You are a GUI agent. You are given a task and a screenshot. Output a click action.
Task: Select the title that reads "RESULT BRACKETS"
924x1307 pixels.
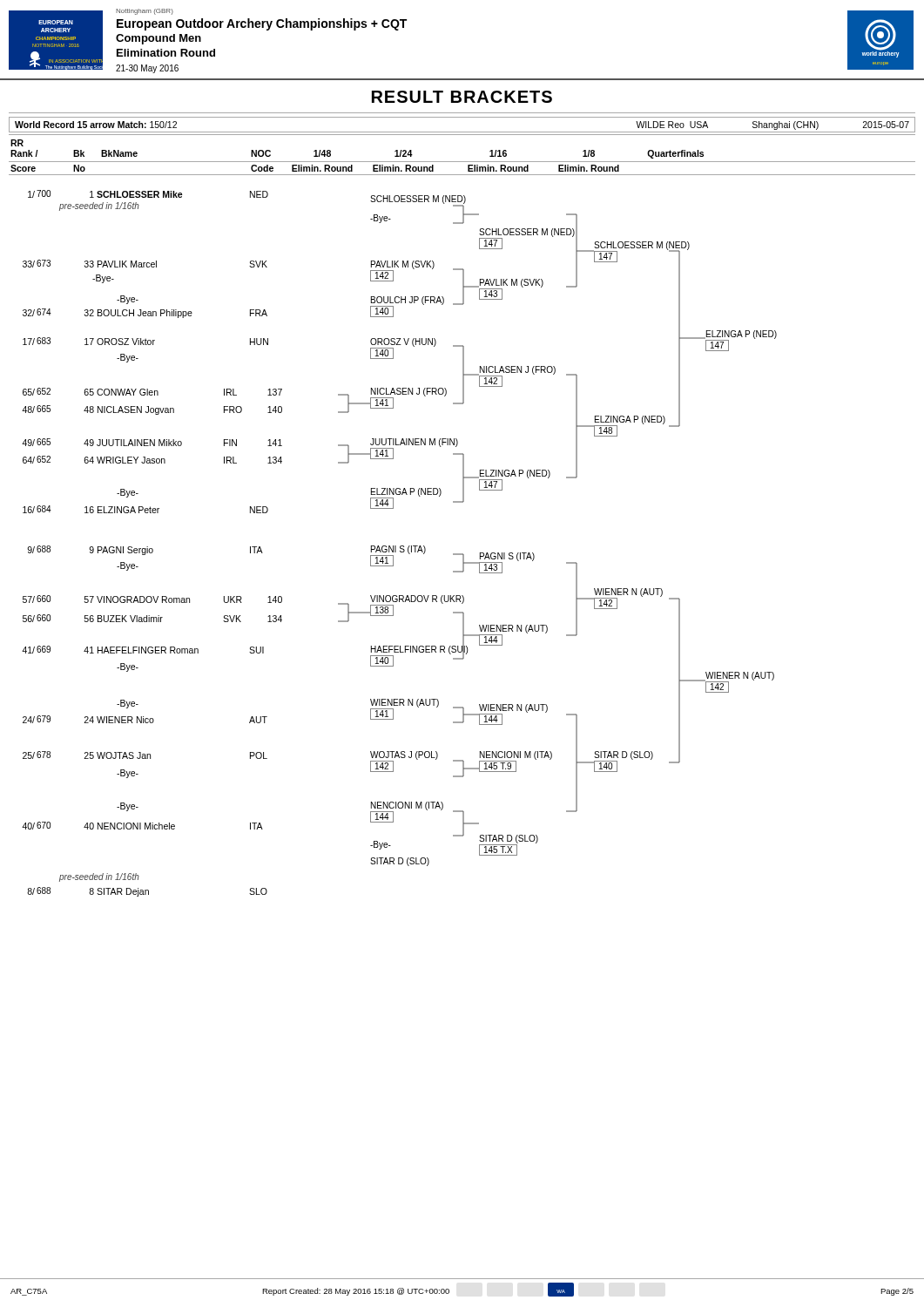462,96
